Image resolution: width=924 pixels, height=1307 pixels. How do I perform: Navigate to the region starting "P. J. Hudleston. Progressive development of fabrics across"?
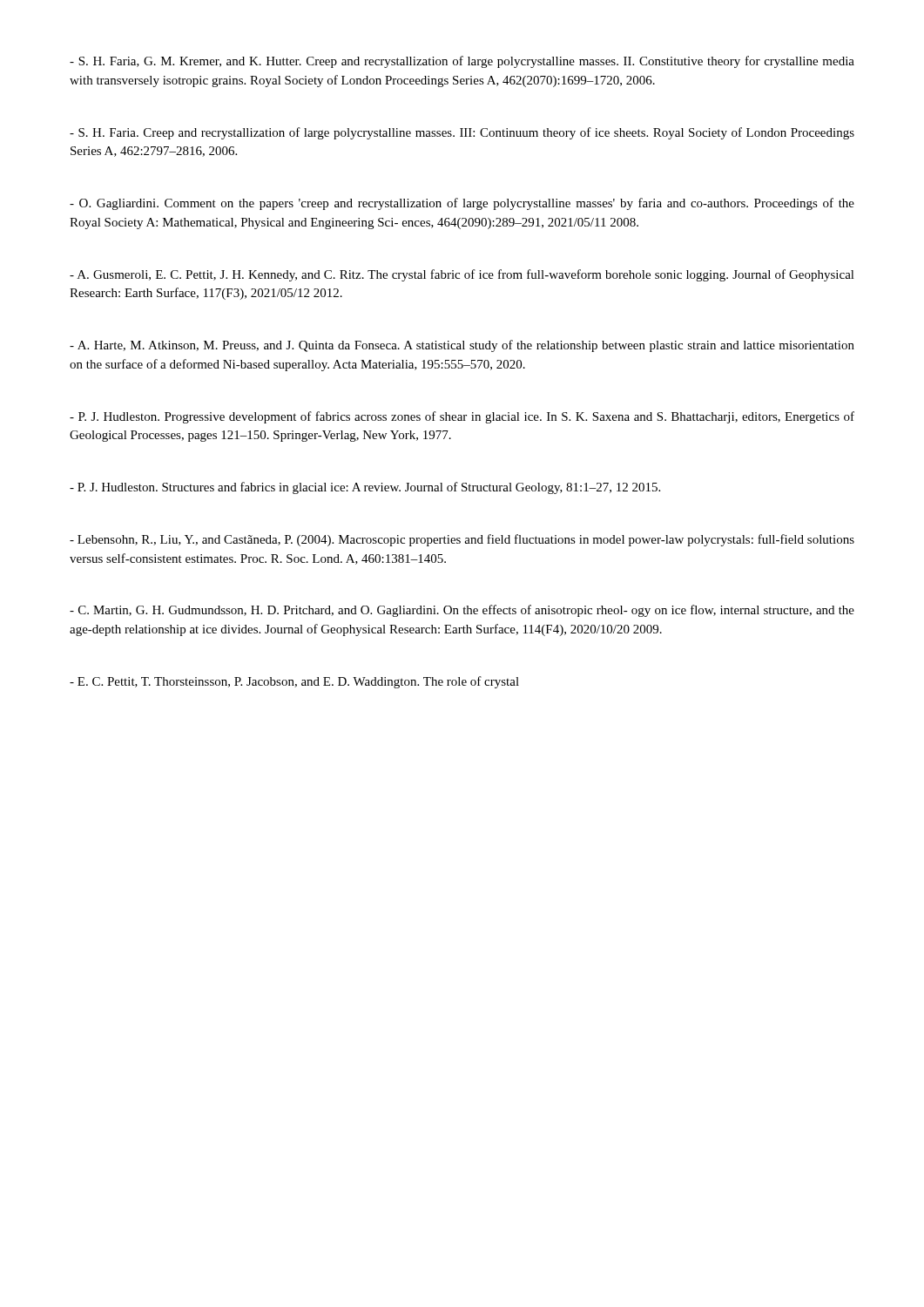(x=462, y=426)
